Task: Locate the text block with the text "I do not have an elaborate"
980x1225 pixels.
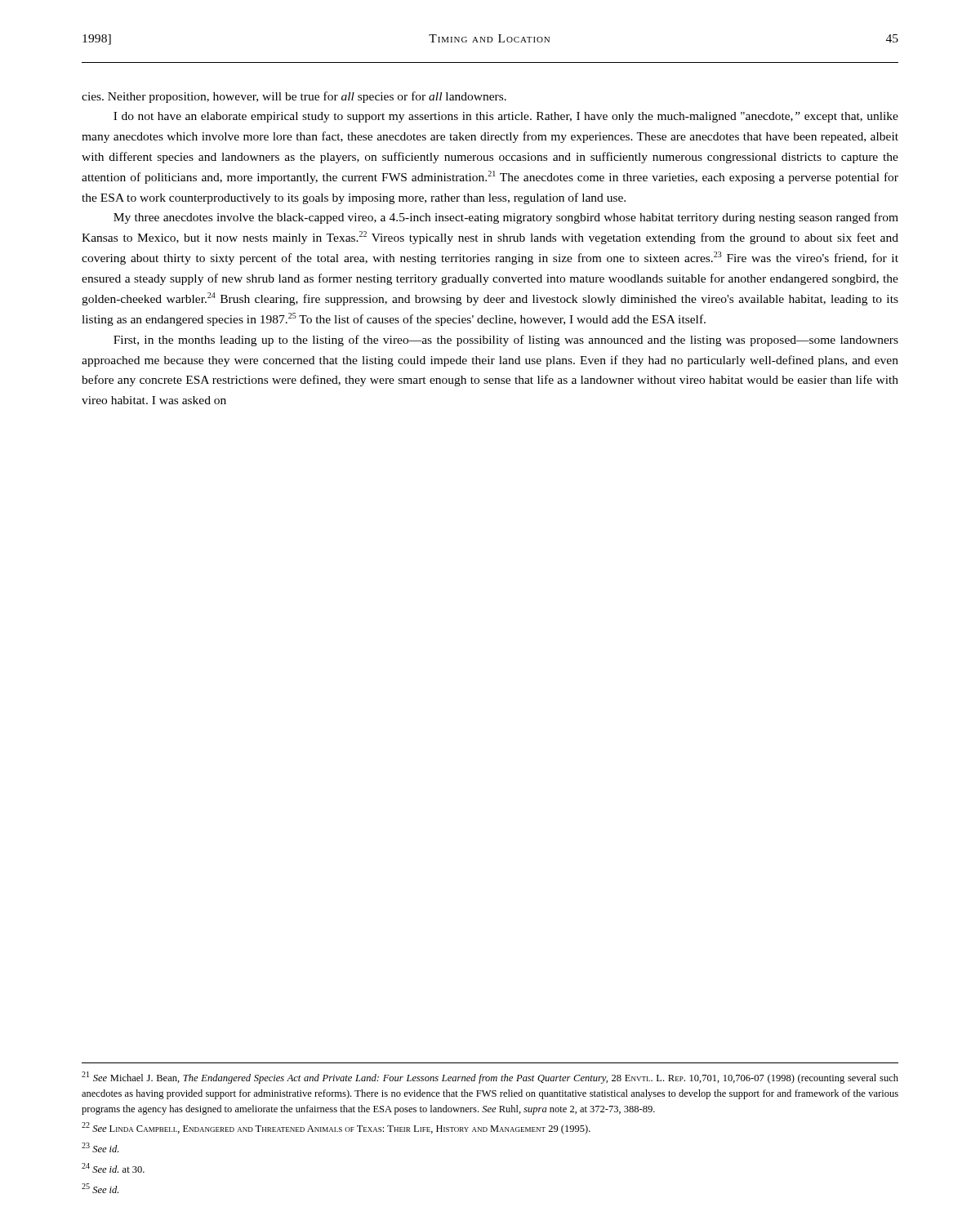Action: tap(490, 157)
